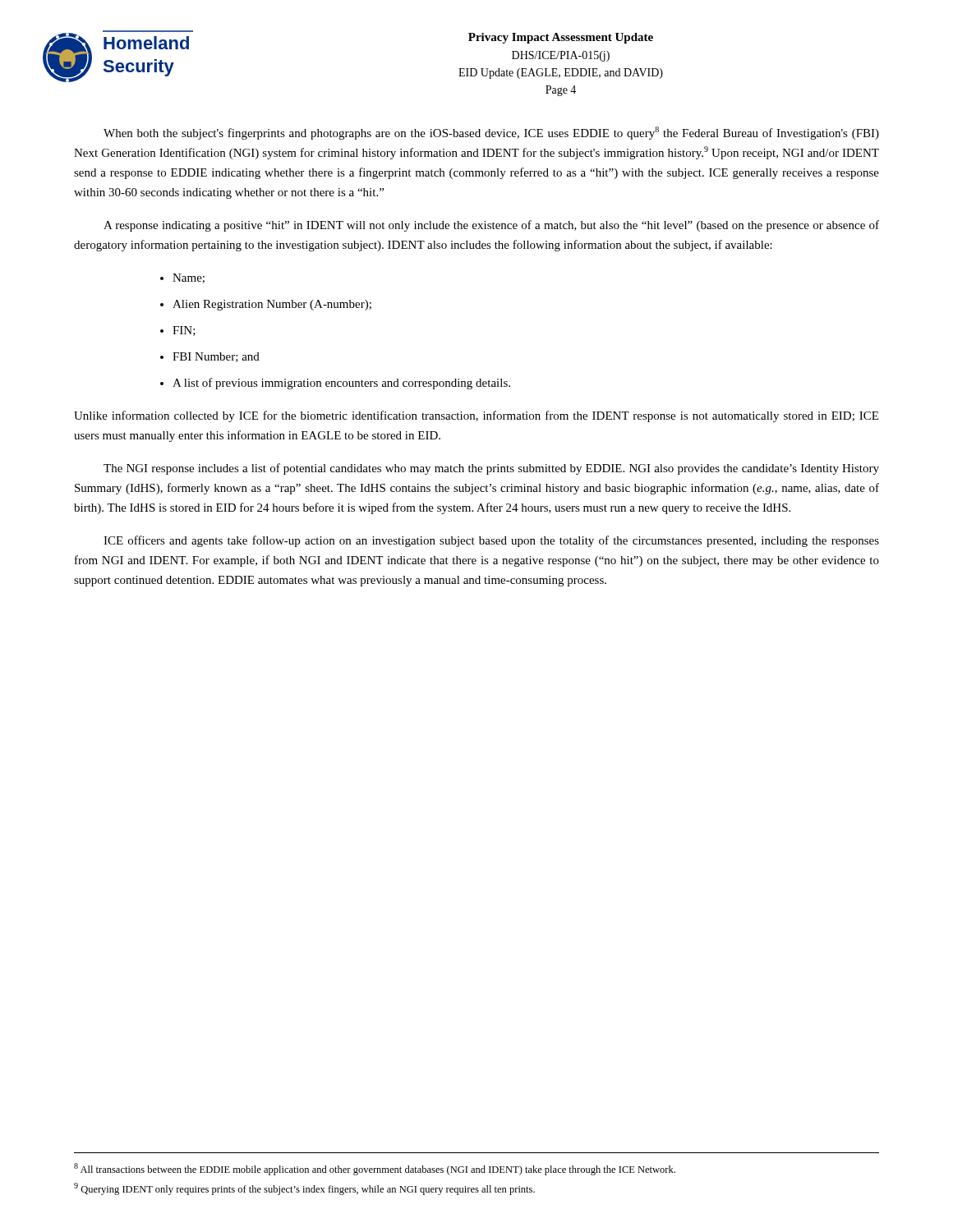Find the logo
953x1232 pixels.
(117, 58)
